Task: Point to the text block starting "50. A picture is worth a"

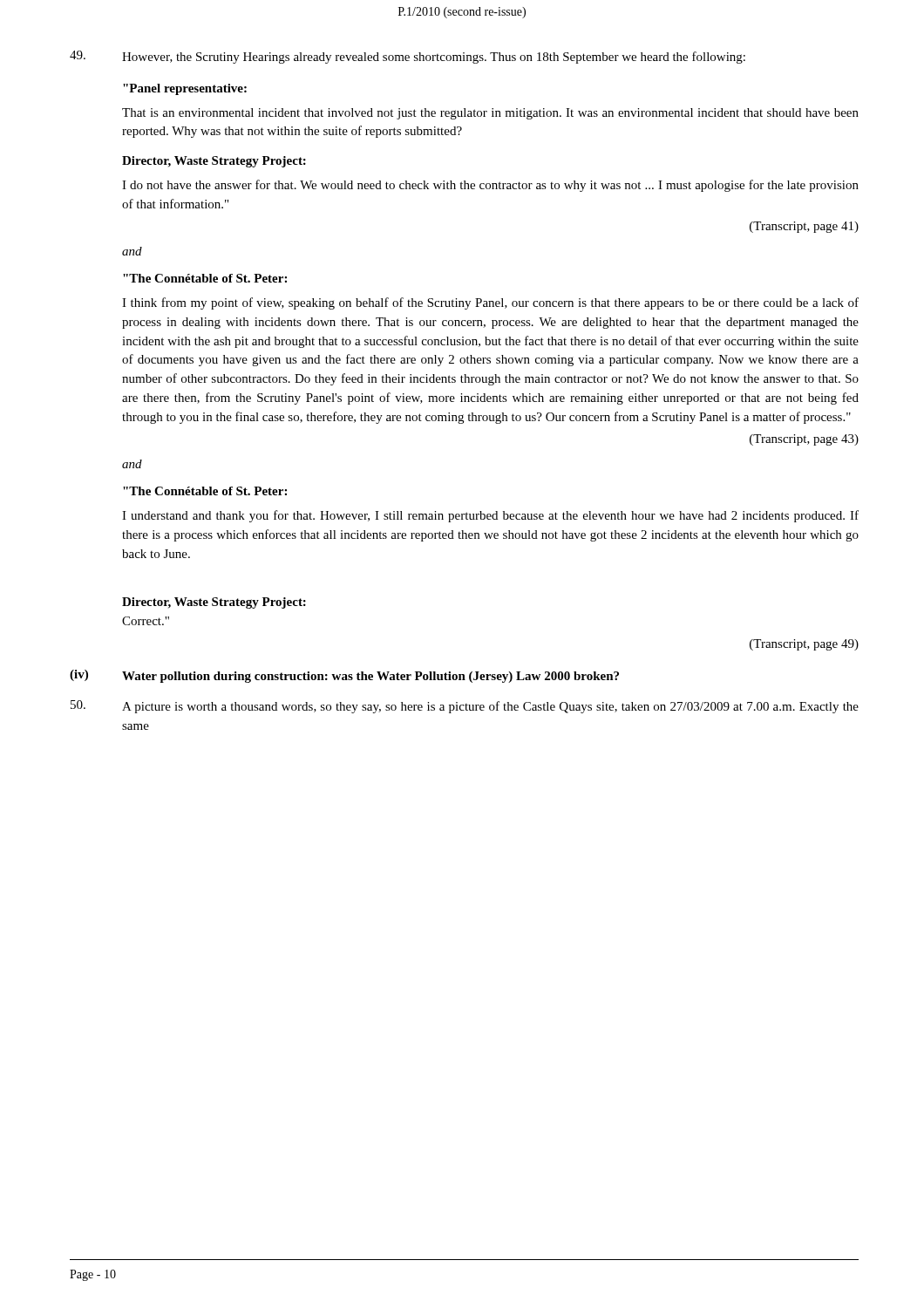Action: (x=464, y=717)
